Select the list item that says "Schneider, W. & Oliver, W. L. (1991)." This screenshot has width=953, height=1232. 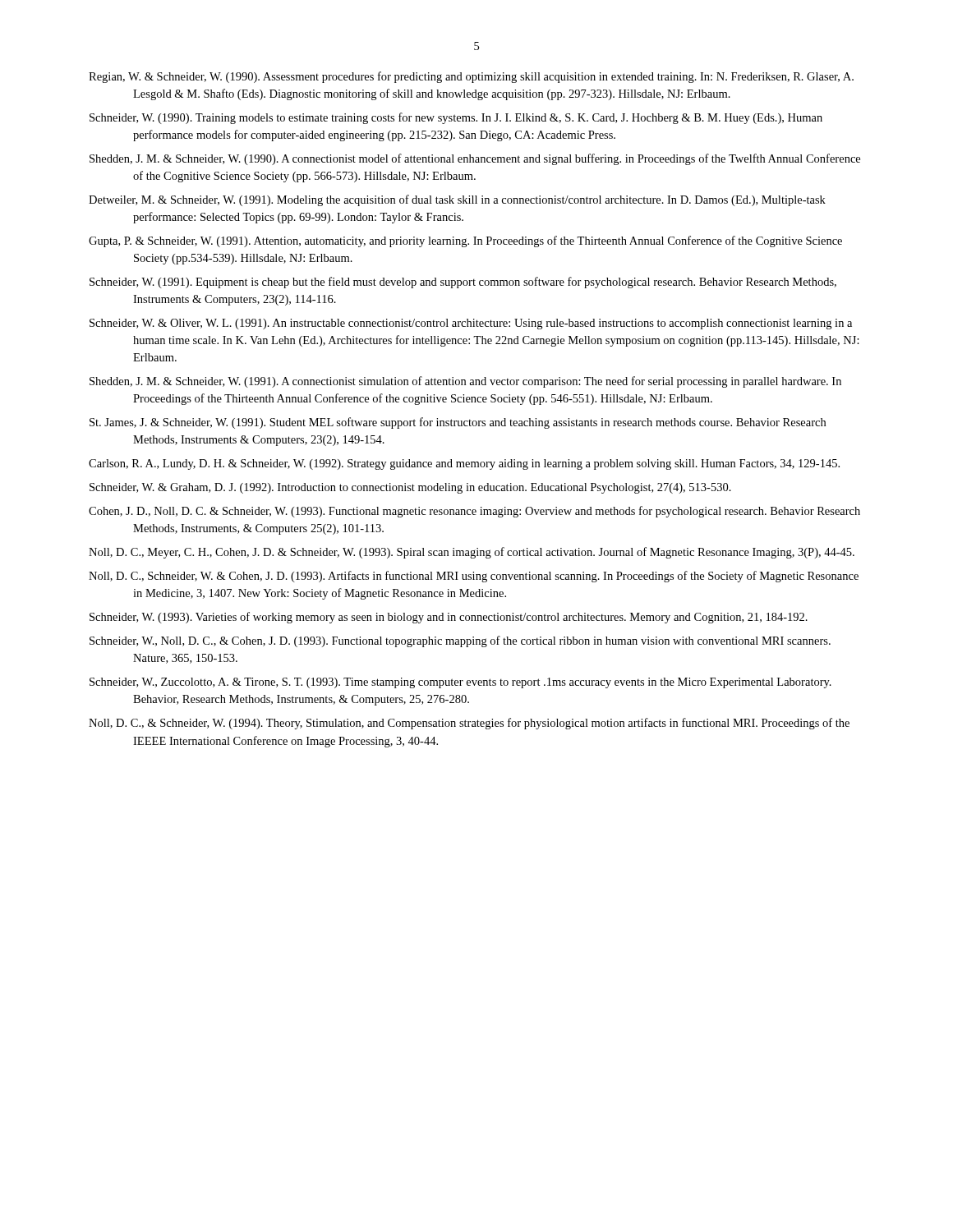point(474,340)
